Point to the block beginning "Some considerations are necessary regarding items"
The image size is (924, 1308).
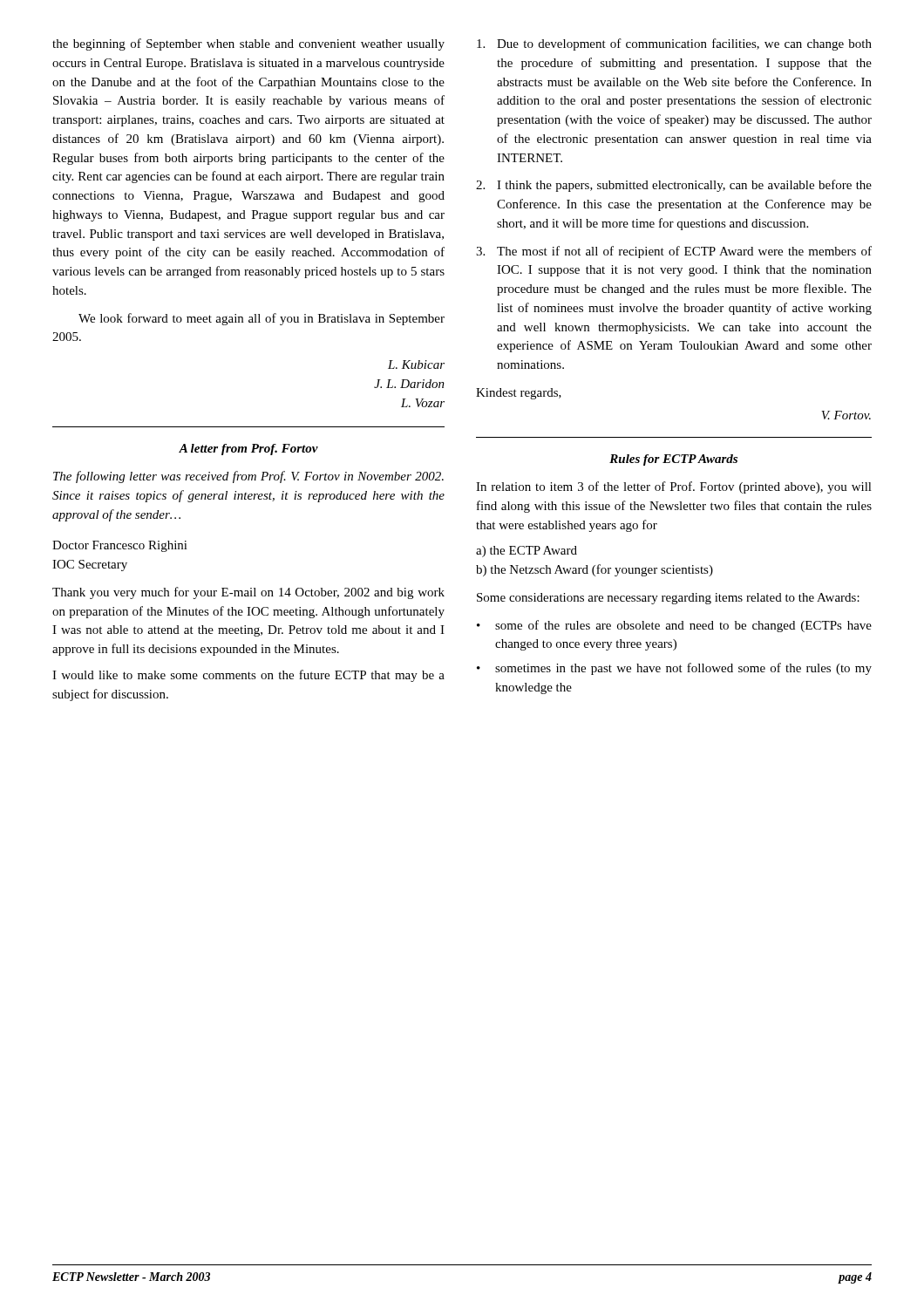tap(674, 598)
